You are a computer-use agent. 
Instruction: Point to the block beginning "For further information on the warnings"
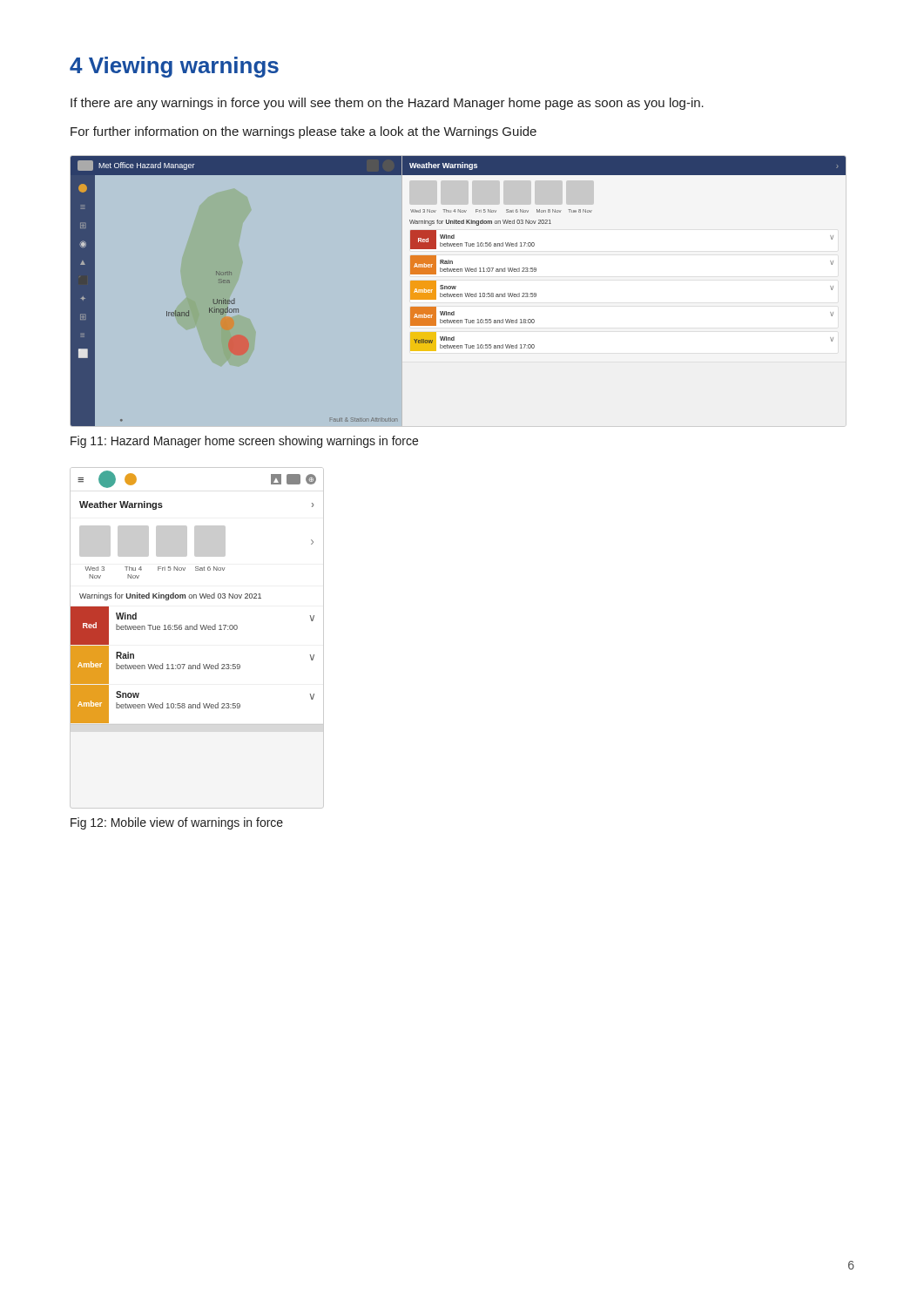click(303, 131)
